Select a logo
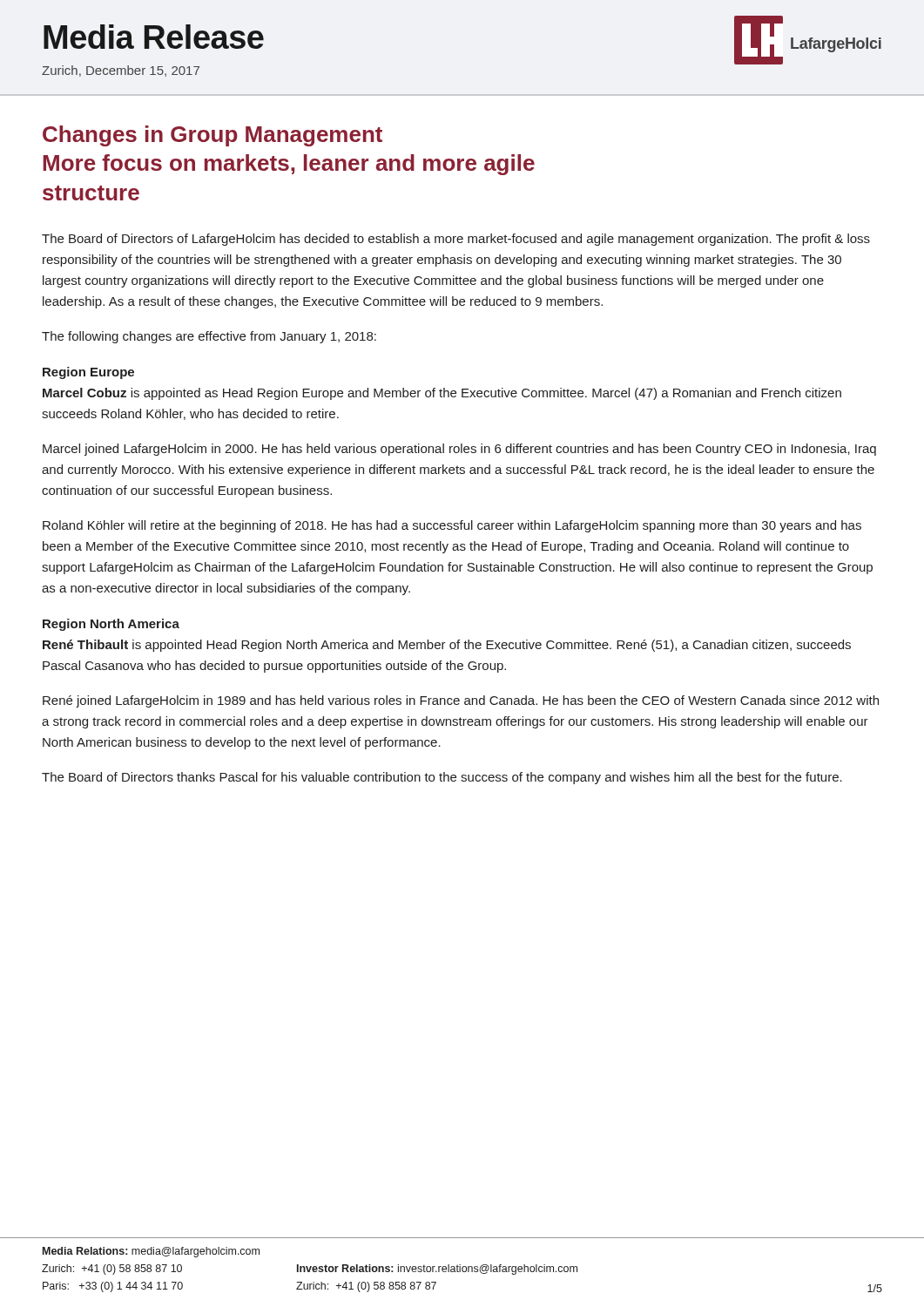Image resolution: width=924 pixels, height=1307 pixels. [x=808, y=48]
